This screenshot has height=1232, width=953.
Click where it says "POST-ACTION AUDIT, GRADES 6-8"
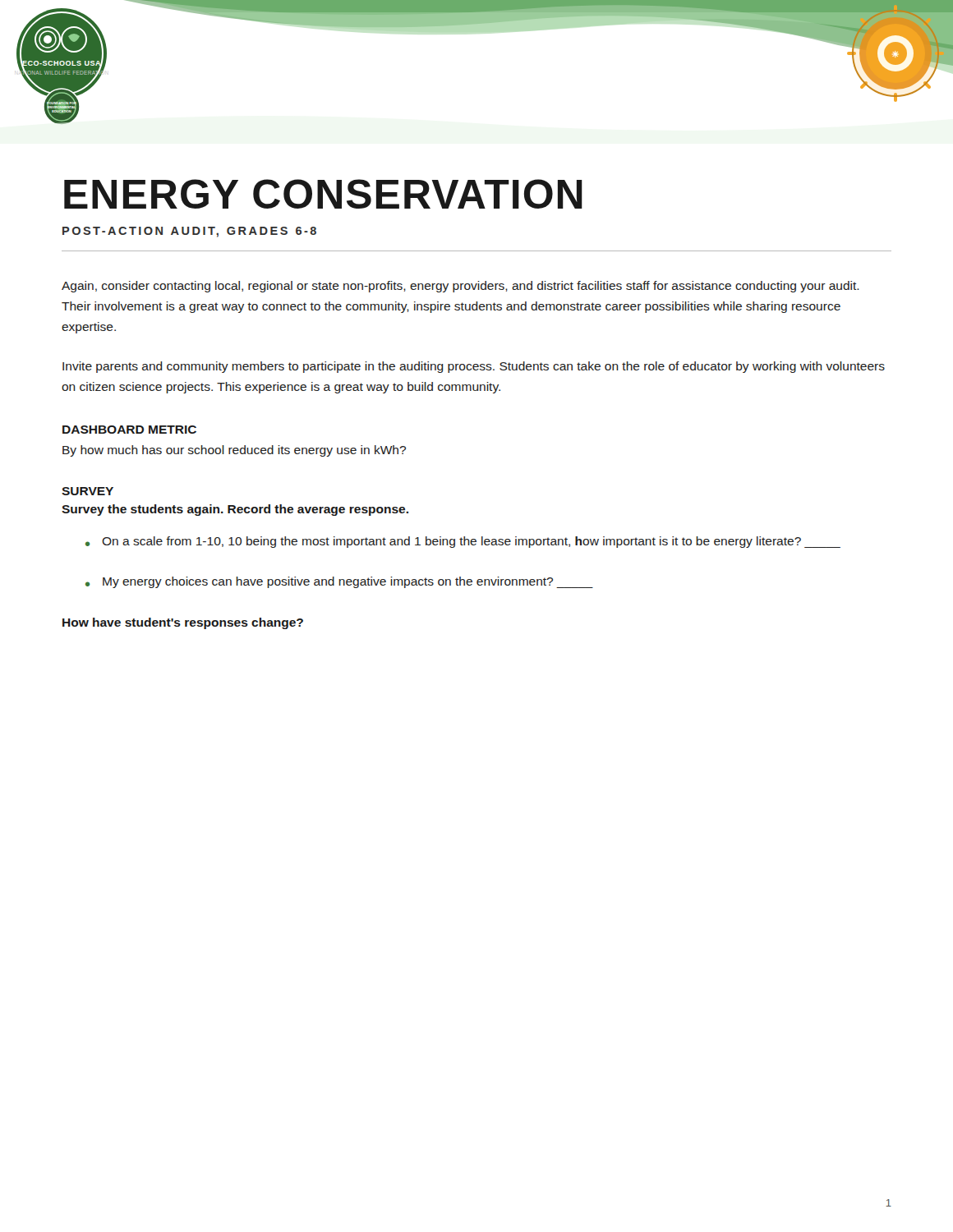190,231
